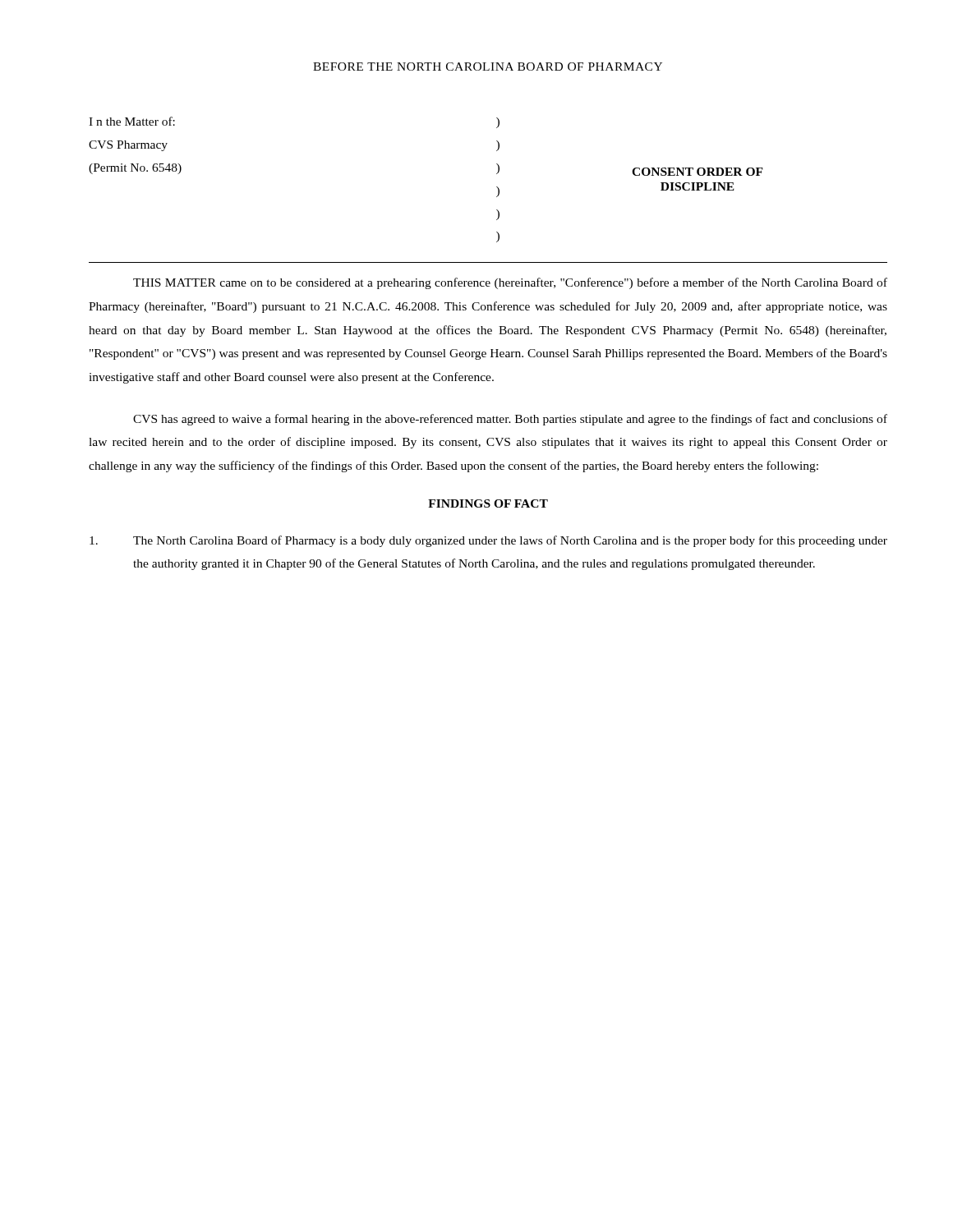This screenshot has width=953, height=1232.
Task: Locate the text block with the text "I n the Matter"
Action: [x=488, y=175]
